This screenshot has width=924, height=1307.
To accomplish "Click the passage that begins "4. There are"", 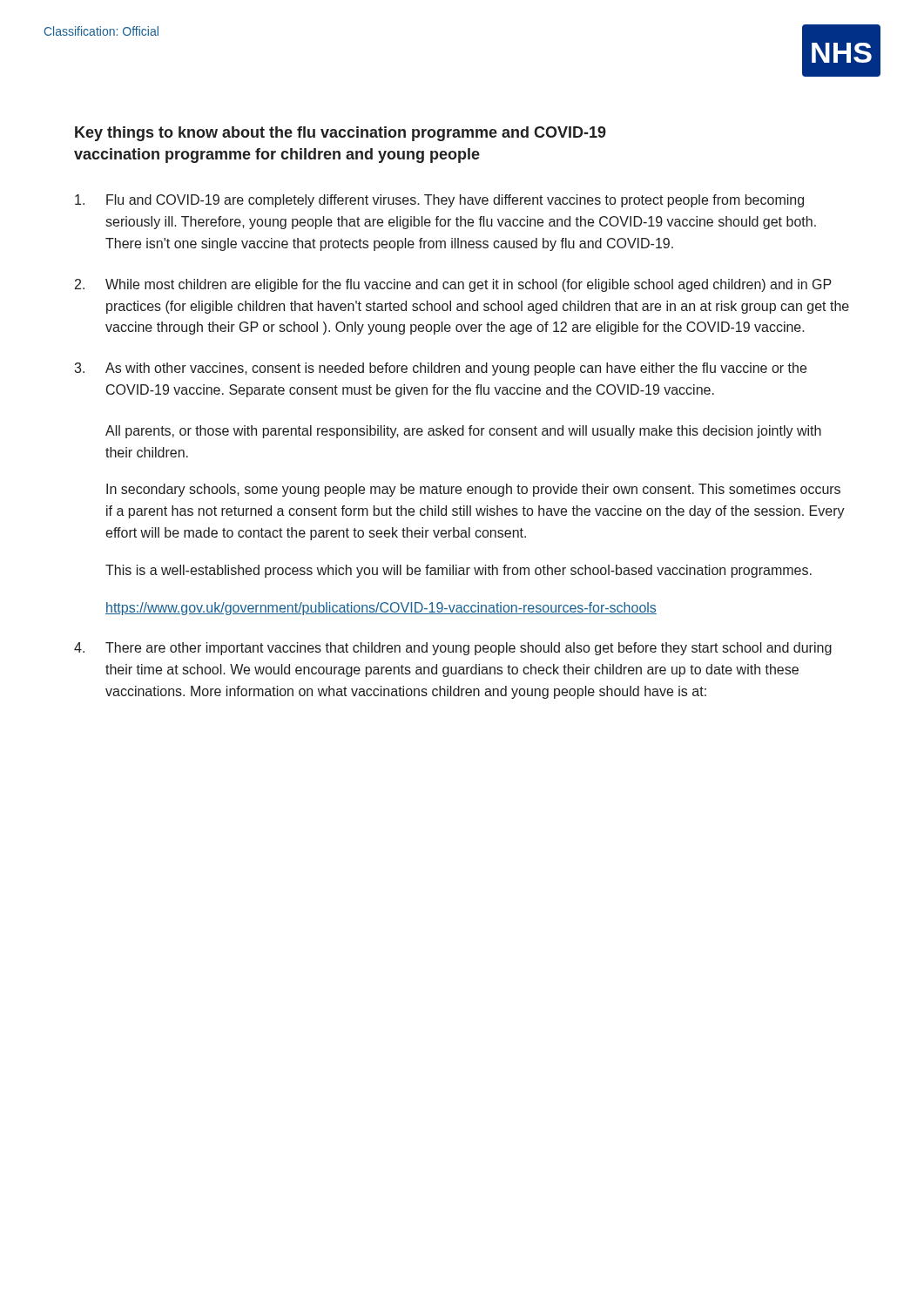I will [462, 670].
